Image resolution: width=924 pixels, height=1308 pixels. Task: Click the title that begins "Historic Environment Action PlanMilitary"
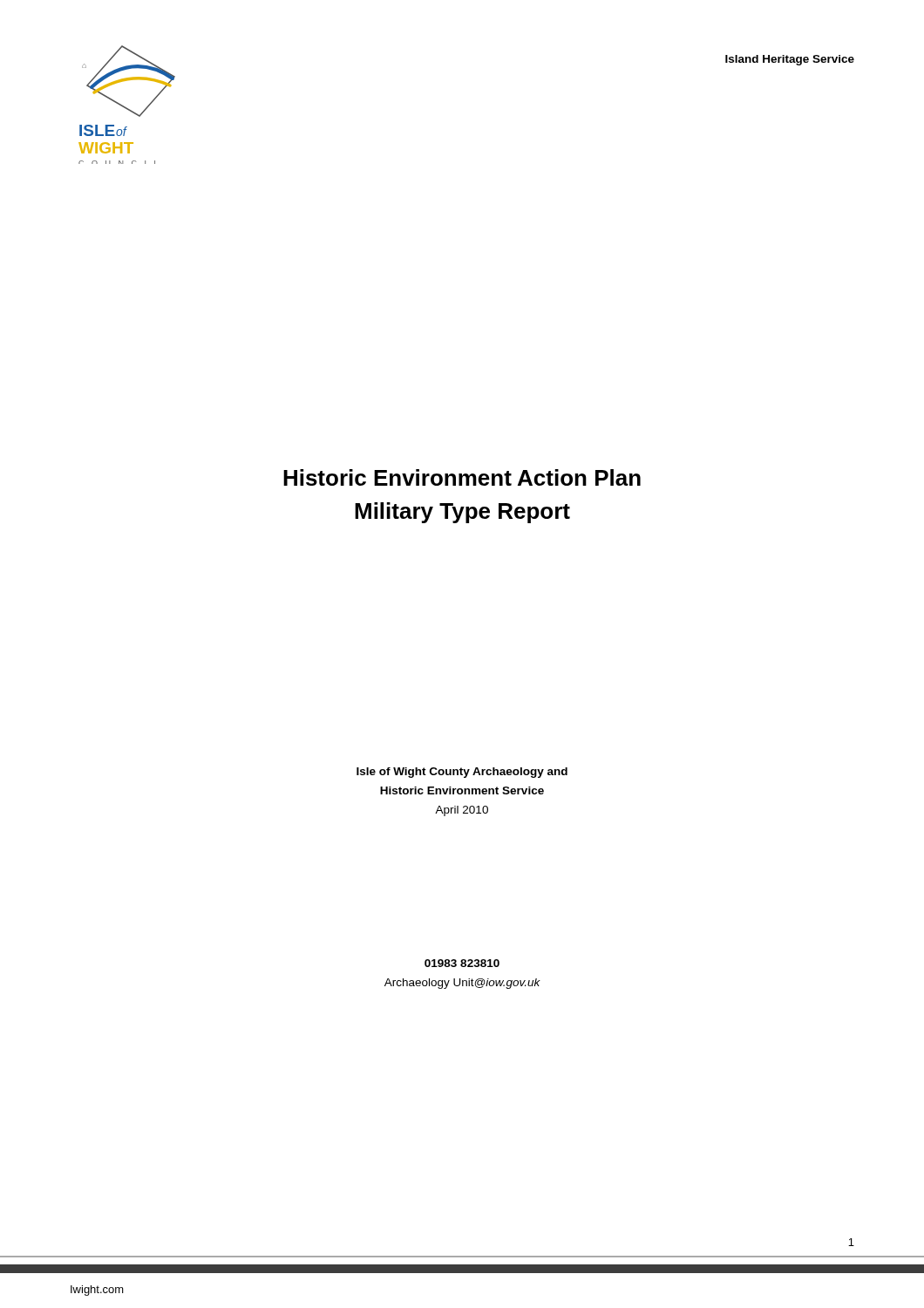(x=462, y=495)
